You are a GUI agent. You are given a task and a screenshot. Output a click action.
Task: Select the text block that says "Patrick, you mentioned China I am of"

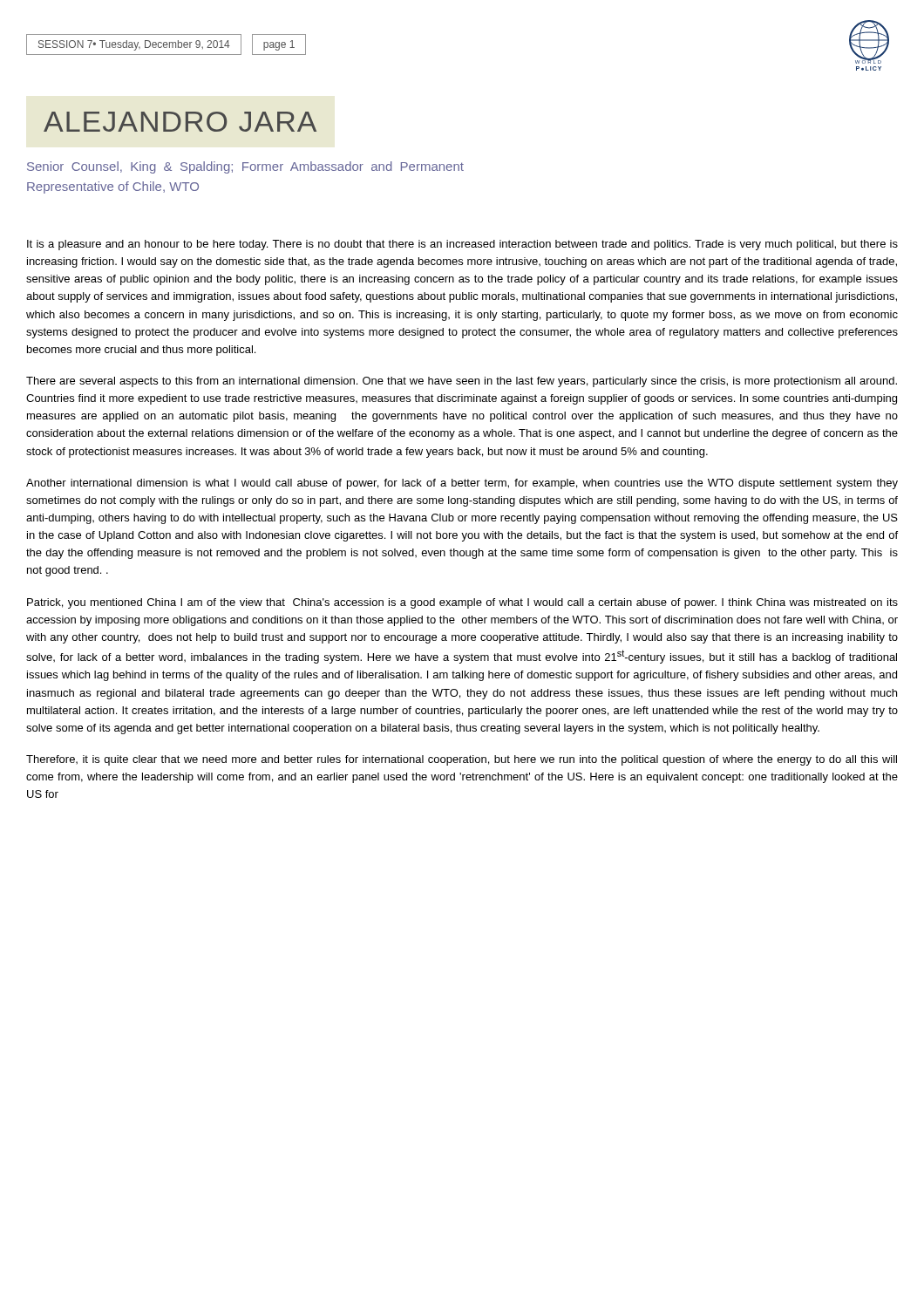coord(462,665)
